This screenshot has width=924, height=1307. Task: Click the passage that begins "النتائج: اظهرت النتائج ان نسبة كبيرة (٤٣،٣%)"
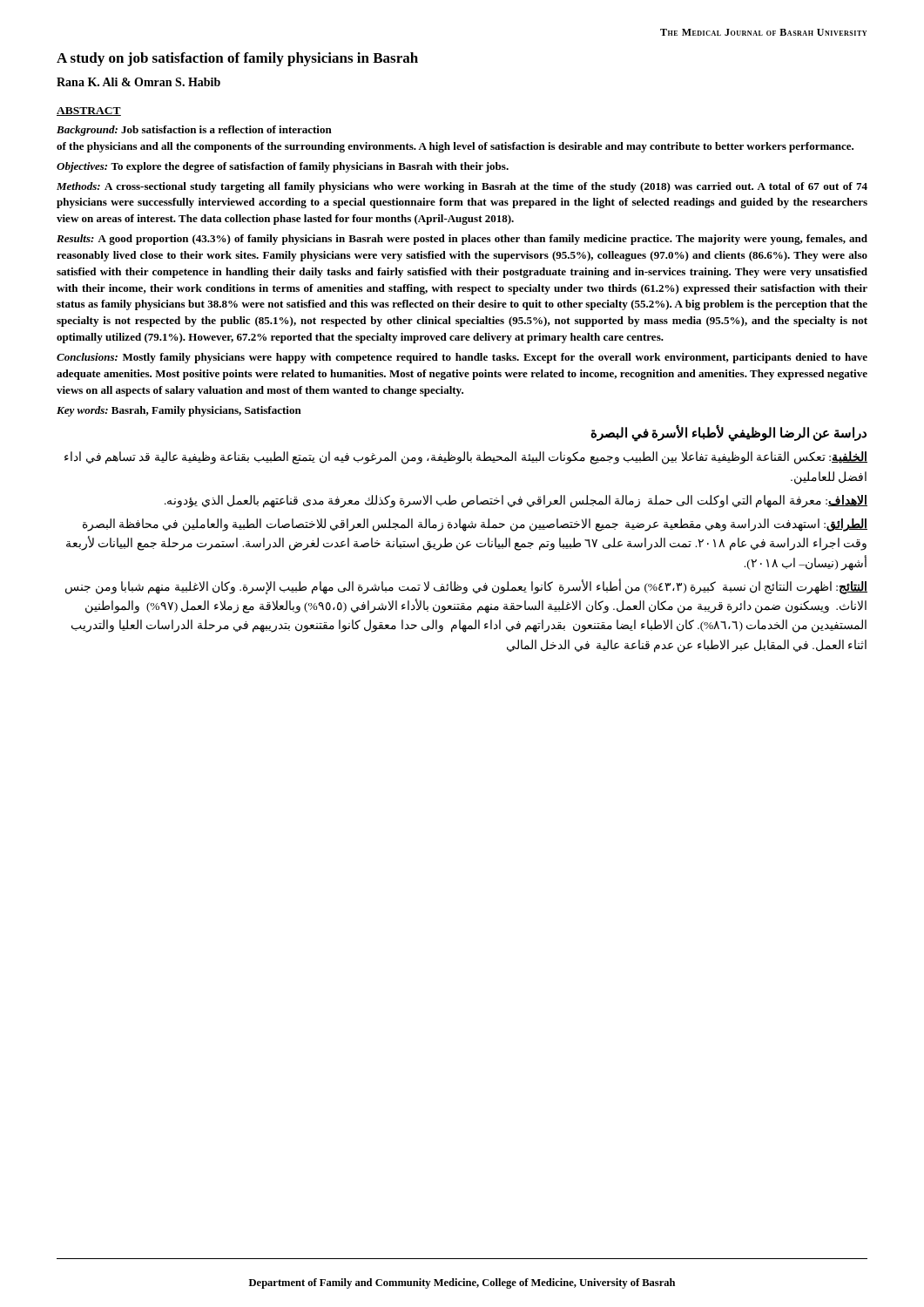(x=466, y=616)
